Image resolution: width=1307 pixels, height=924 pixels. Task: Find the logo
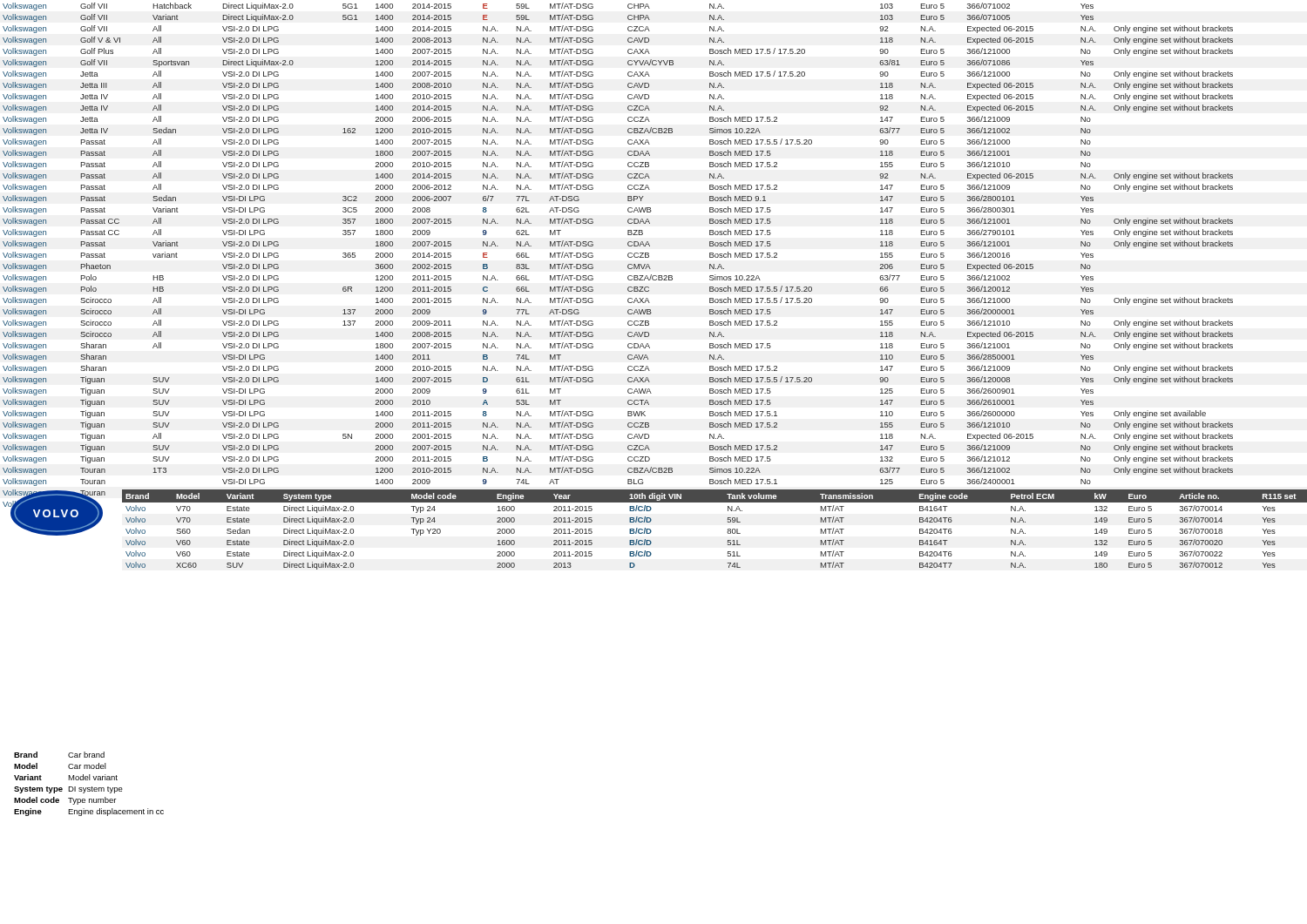coord(57,513)
